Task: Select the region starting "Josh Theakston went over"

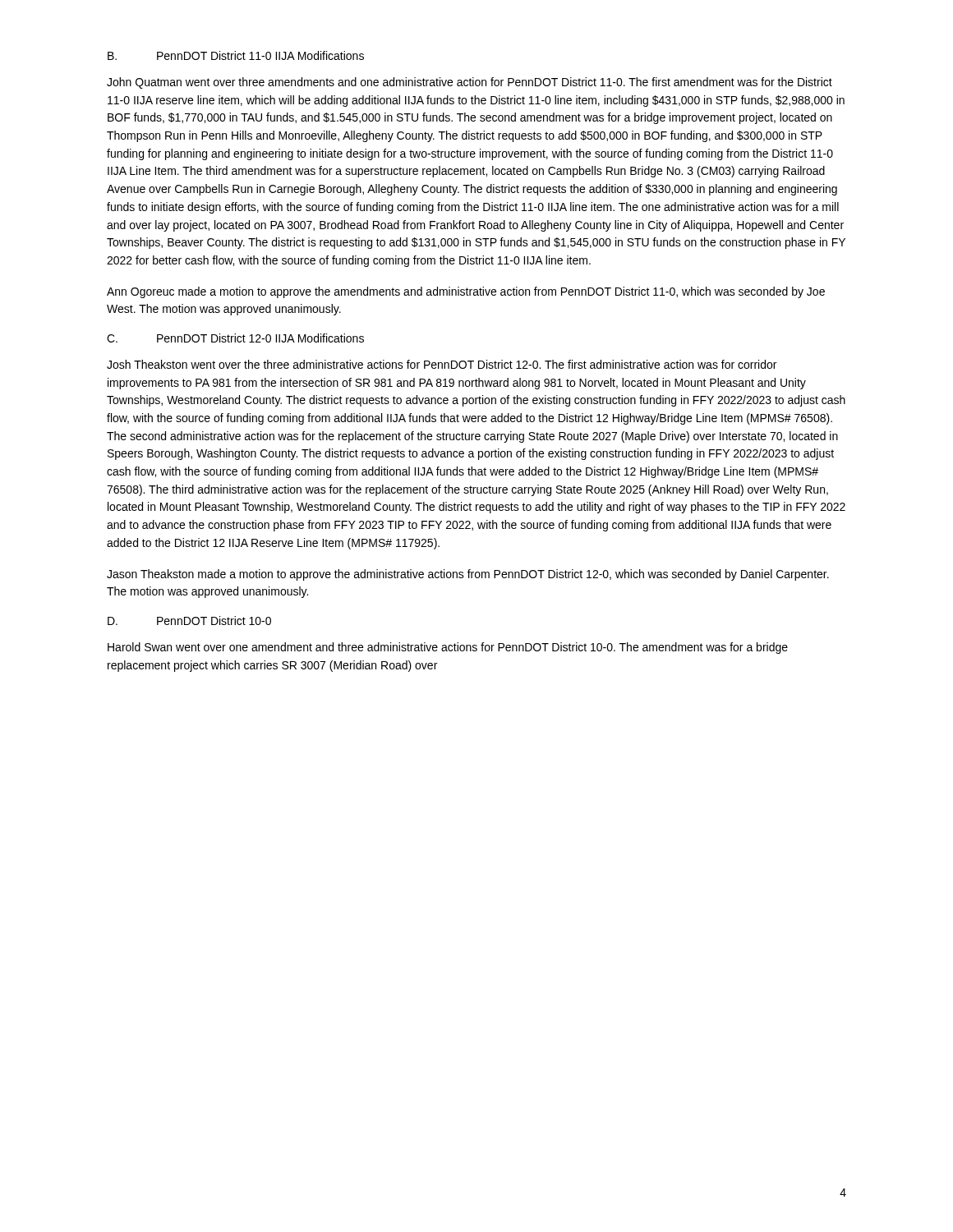Action: [476, 454]
